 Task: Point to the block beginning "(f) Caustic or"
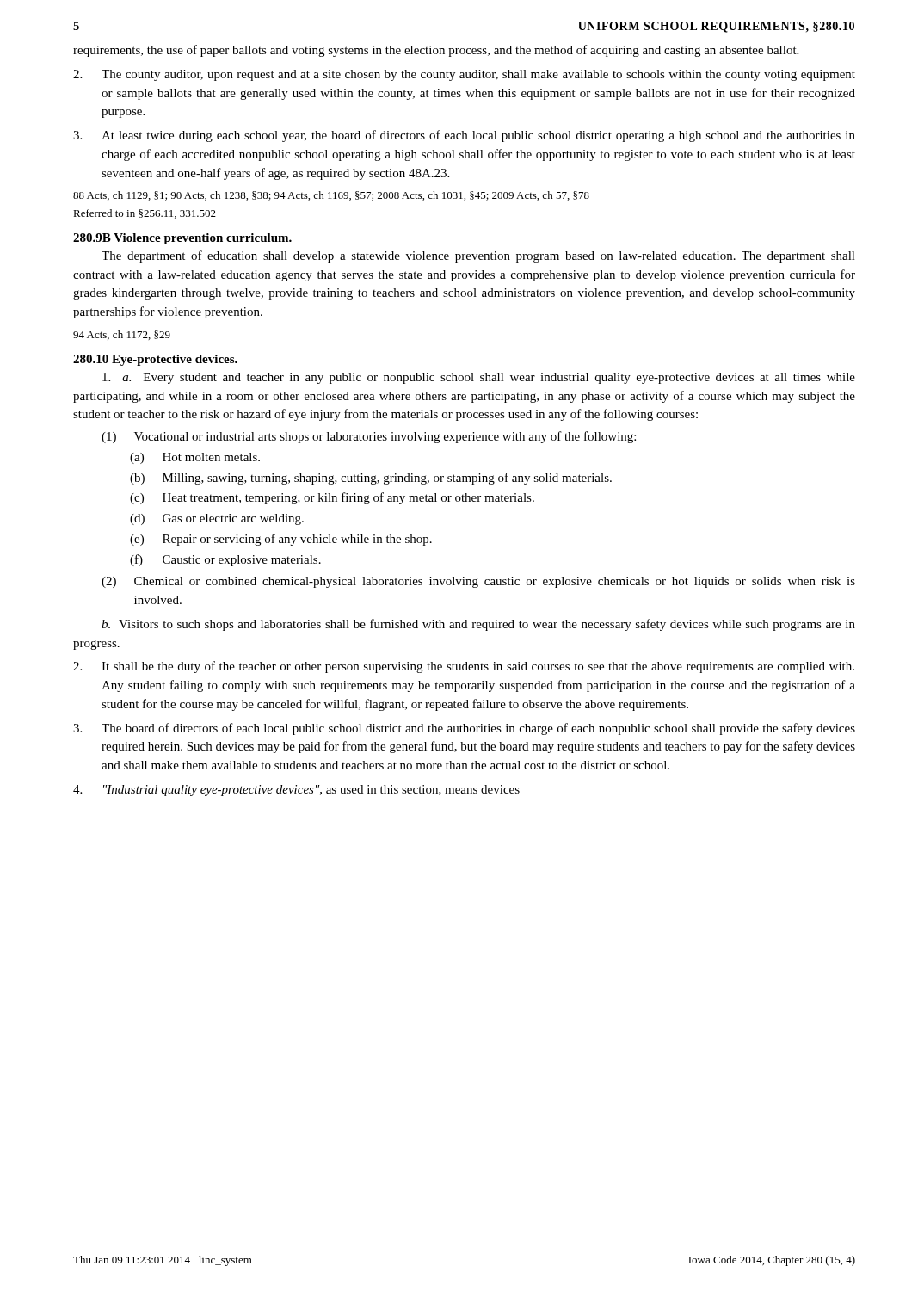tap(225, 560)
